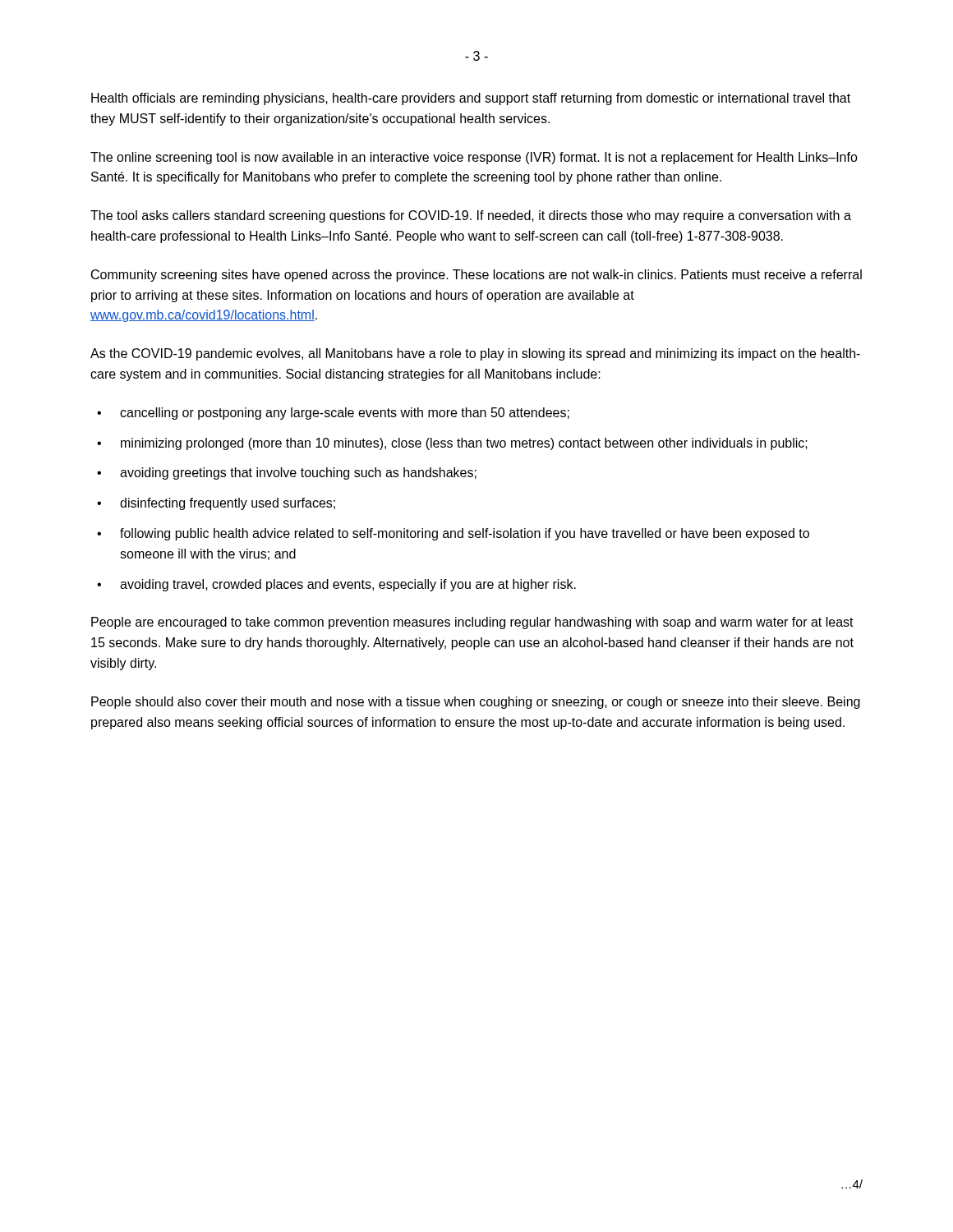The width and height of the screenshot is (953, 1232).
Task: Locate the text block starting "The tool asks callers standard screening questions for"
Action: [471, 226]
